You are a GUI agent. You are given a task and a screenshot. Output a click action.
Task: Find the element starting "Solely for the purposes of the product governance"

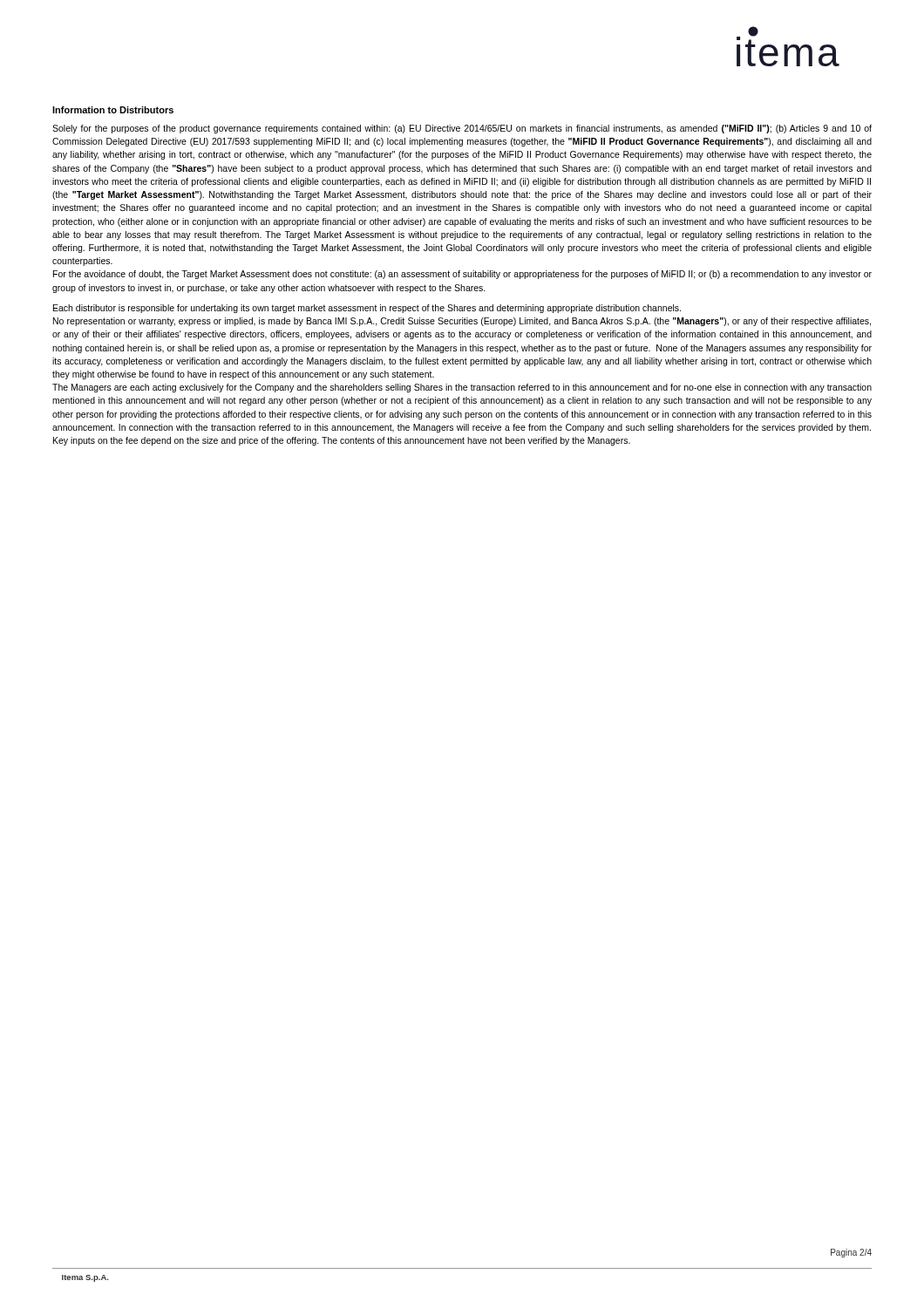[x=462, y=208]
